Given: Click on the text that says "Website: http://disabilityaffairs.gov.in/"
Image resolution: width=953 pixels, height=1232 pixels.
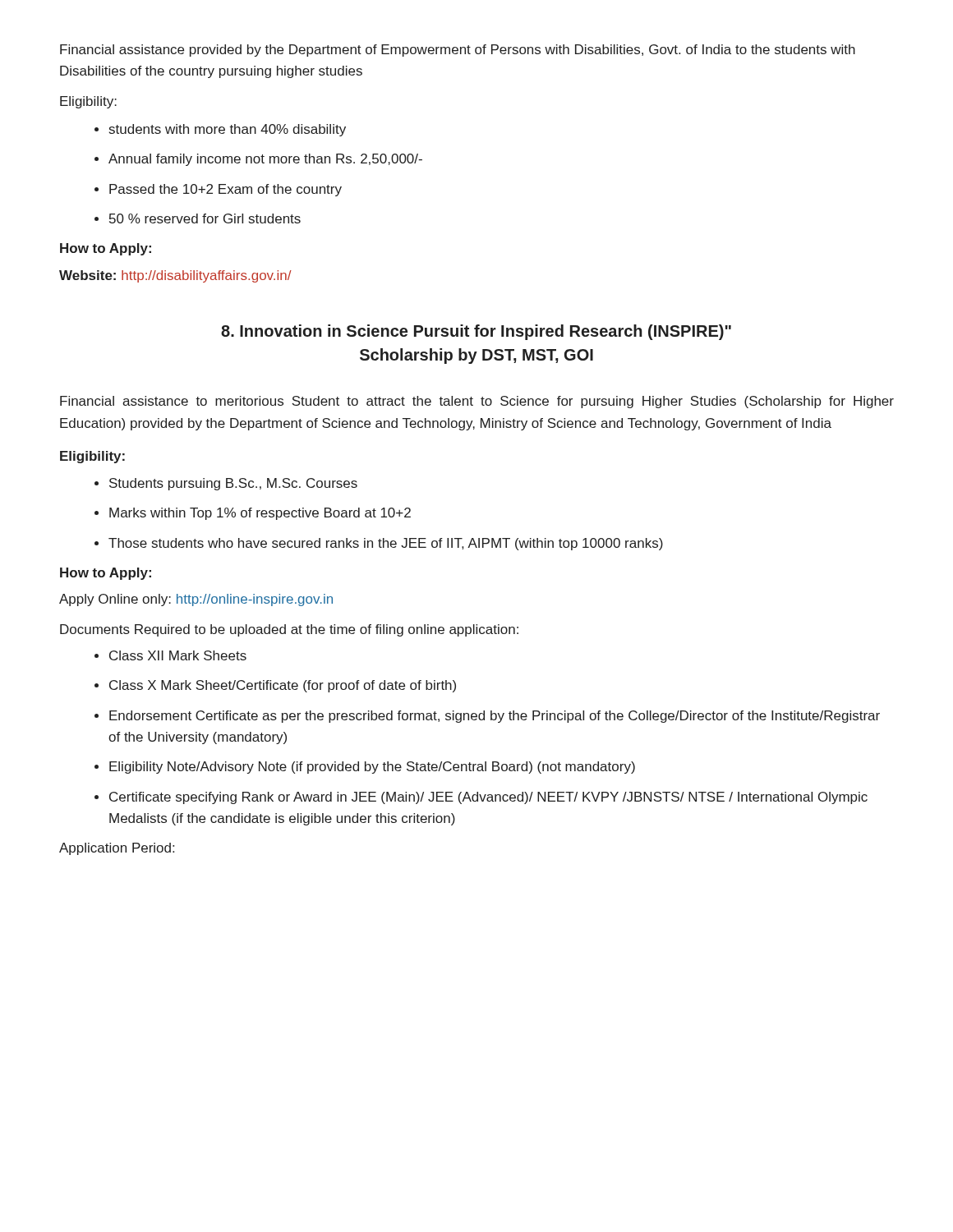Looking at the screenshot, I should pos(175,275).
